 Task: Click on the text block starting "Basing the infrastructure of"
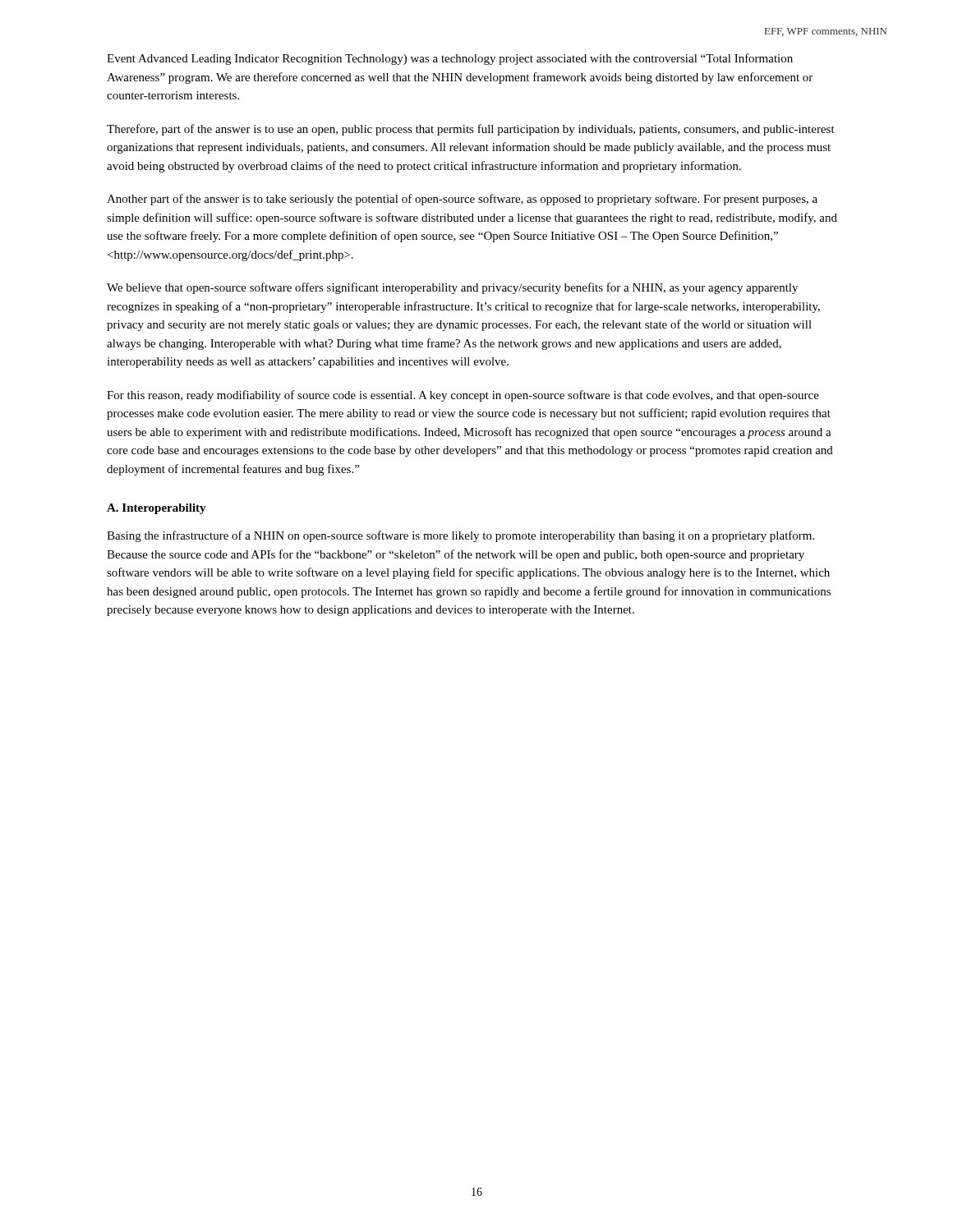pyautogui.click(x=476, y=573)
